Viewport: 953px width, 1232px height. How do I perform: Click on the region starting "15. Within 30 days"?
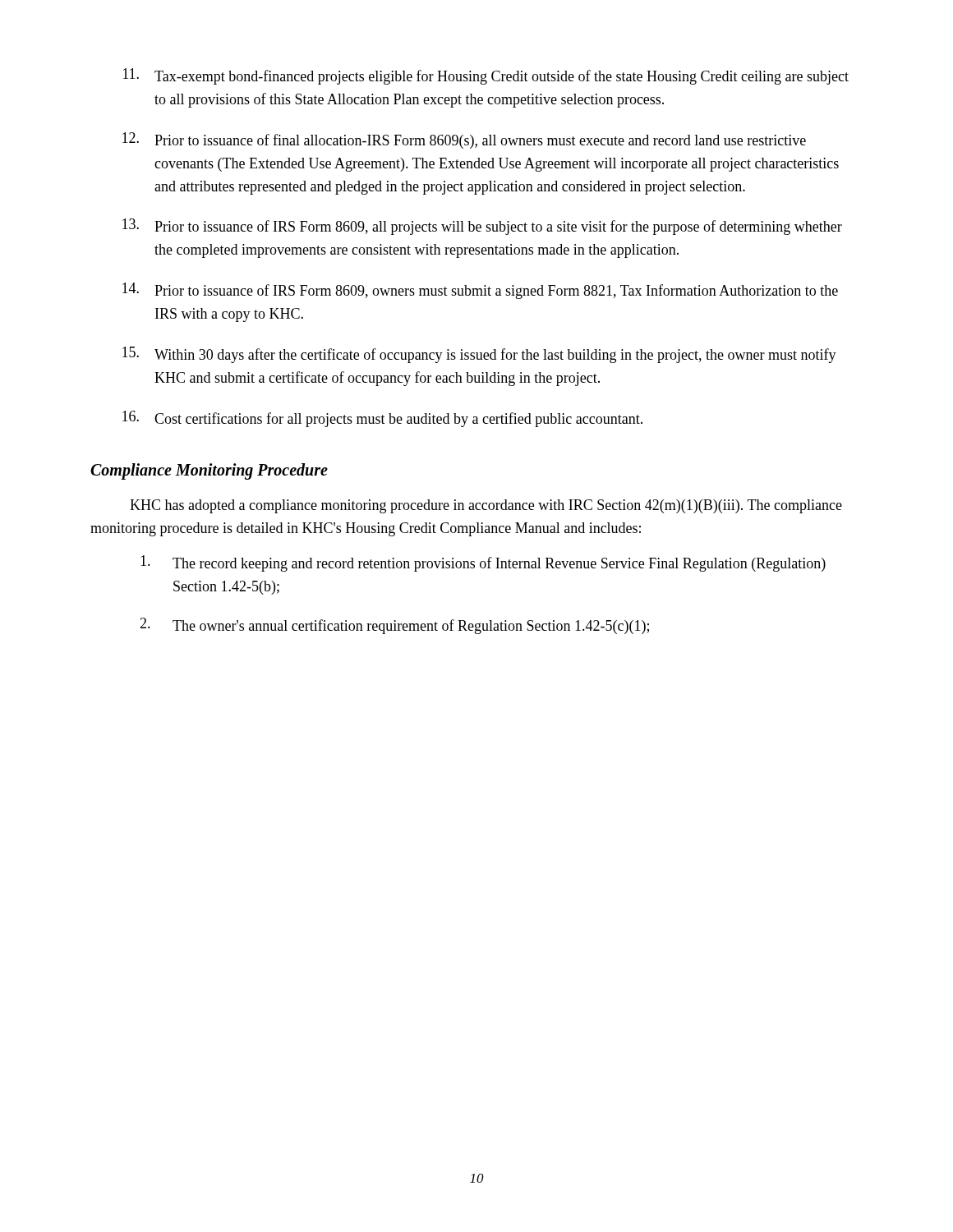[x=476, y=367]
